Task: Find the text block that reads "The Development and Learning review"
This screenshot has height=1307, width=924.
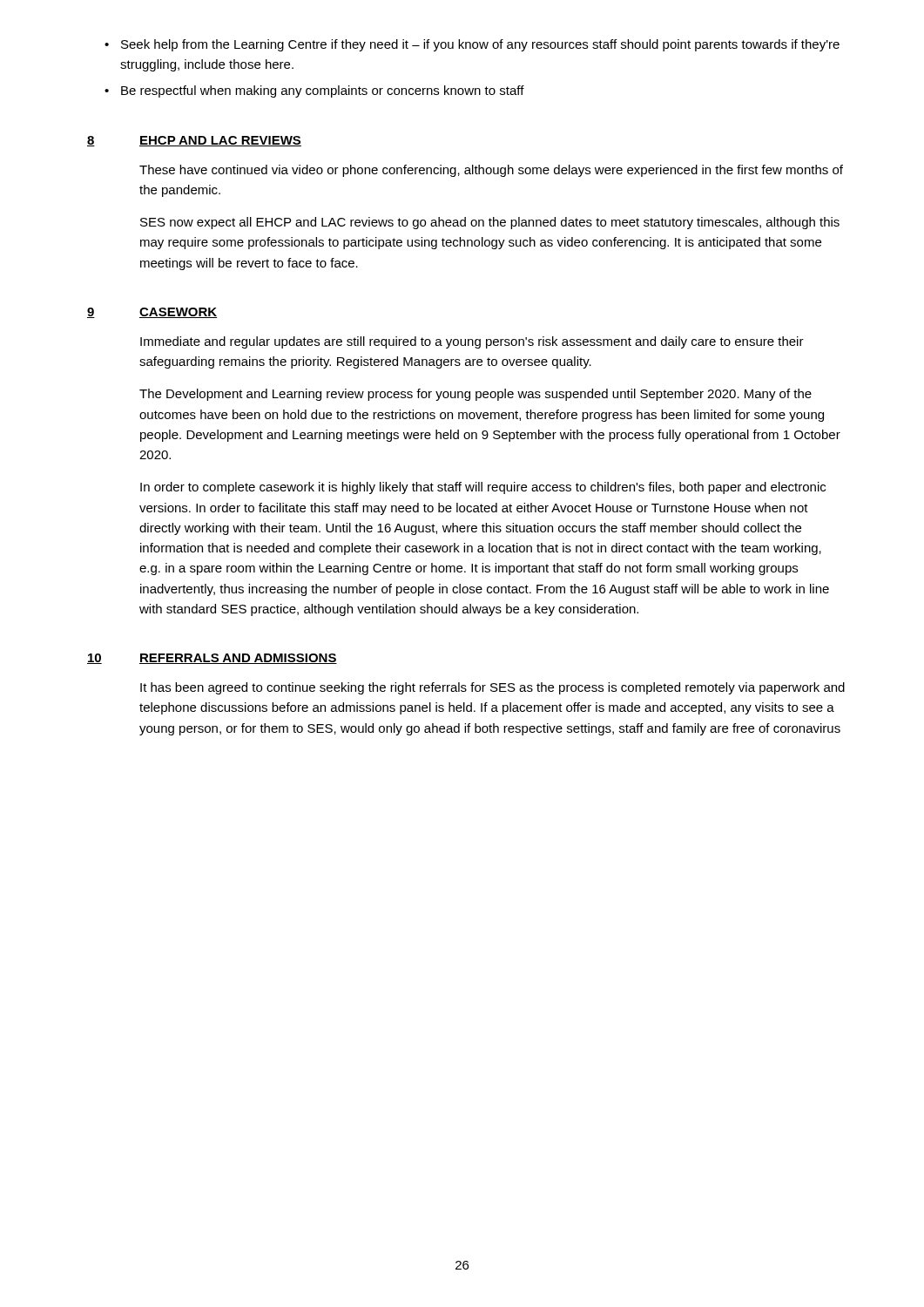Action: click(490, 424)
